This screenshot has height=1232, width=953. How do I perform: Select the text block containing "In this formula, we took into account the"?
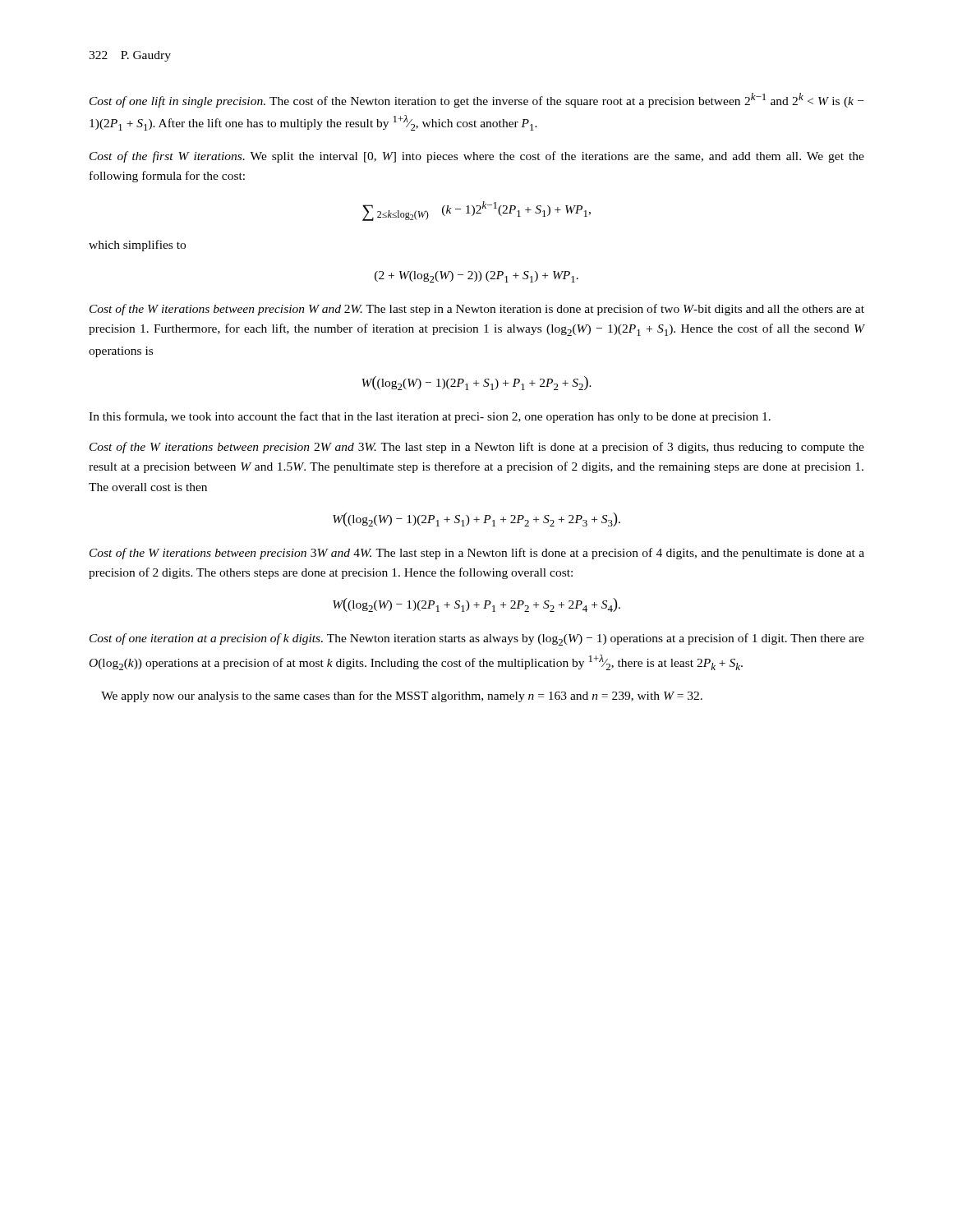[430, 416]
